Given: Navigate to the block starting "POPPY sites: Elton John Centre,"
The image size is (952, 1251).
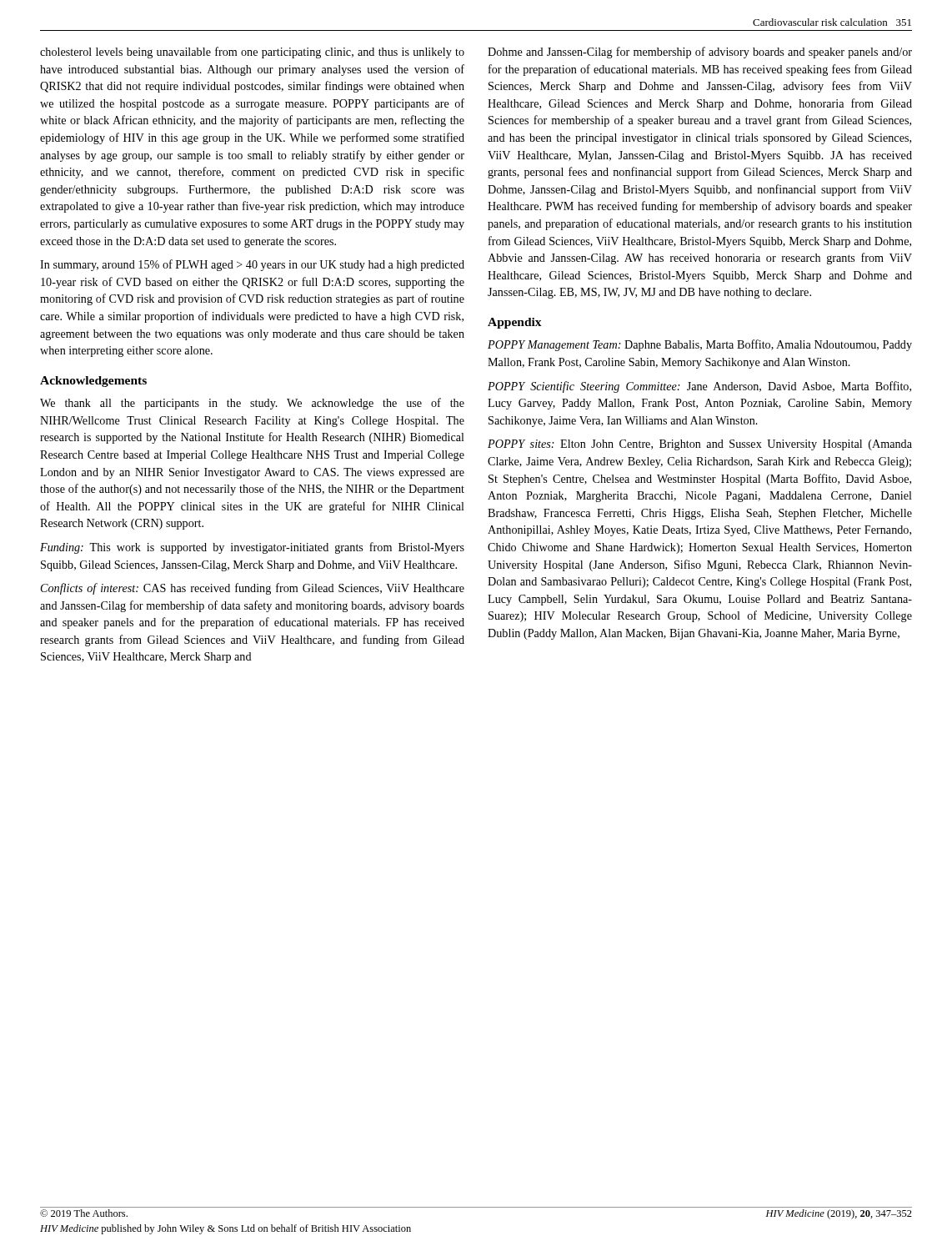Looking at the screenshot, I should [700, 539].
